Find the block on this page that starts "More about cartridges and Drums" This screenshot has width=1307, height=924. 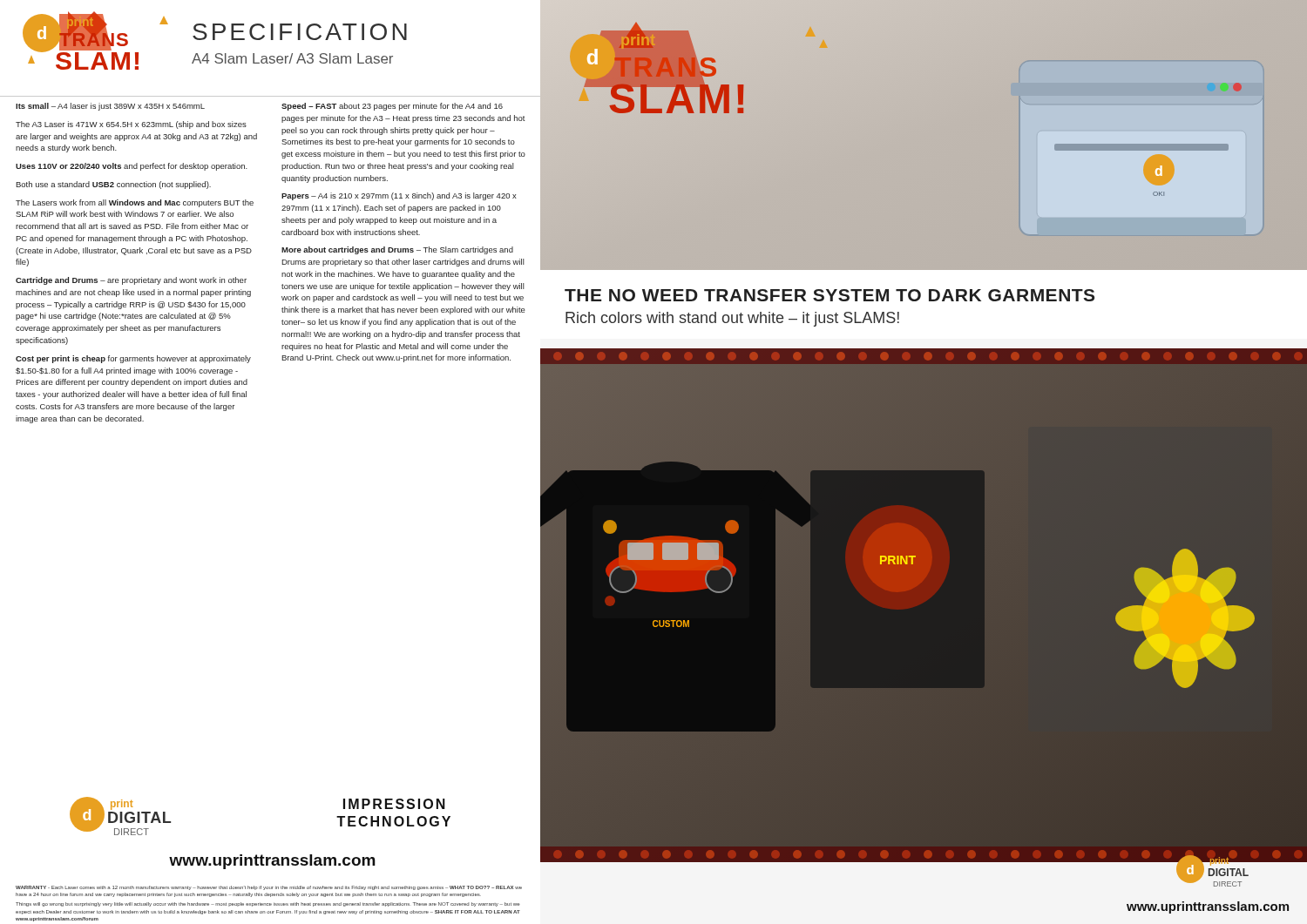pos(403,304)
